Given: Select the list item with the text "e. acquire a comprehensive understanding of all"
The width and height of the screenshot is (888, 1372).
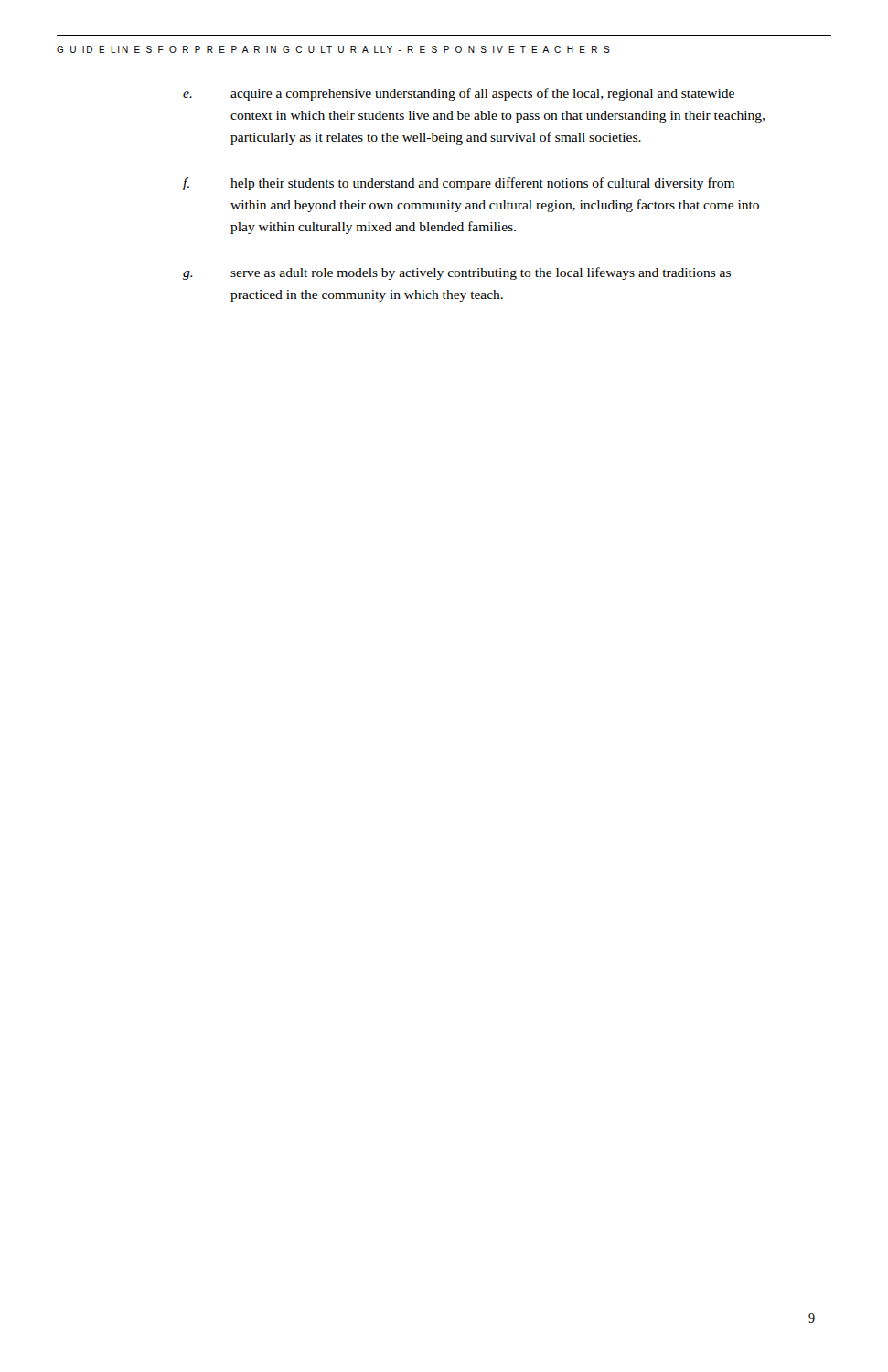Looking at the screenshot, I should click(476, 115).
